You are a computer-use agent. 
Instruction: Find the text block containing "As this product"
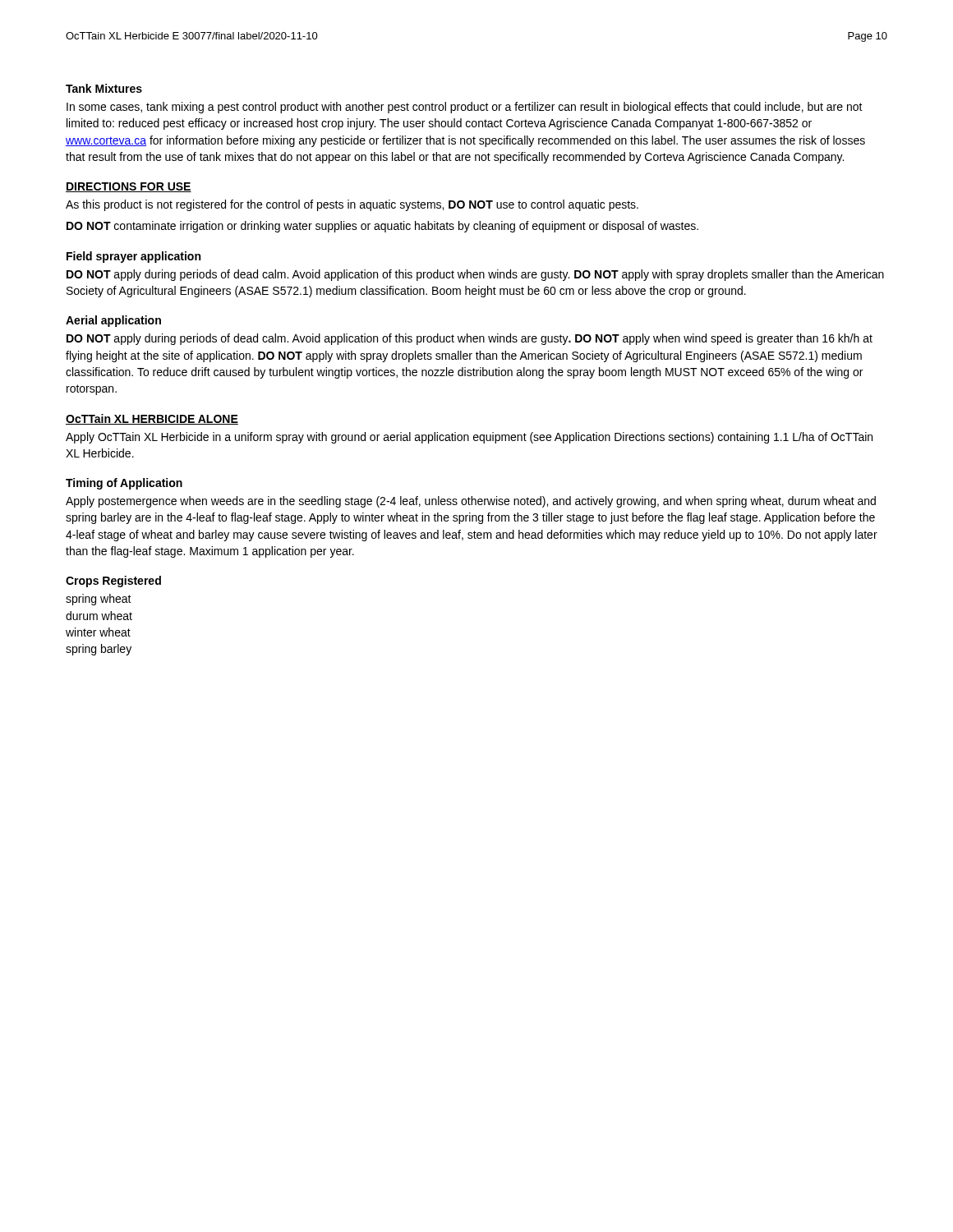pyautogui.click(x=476, y=205)
